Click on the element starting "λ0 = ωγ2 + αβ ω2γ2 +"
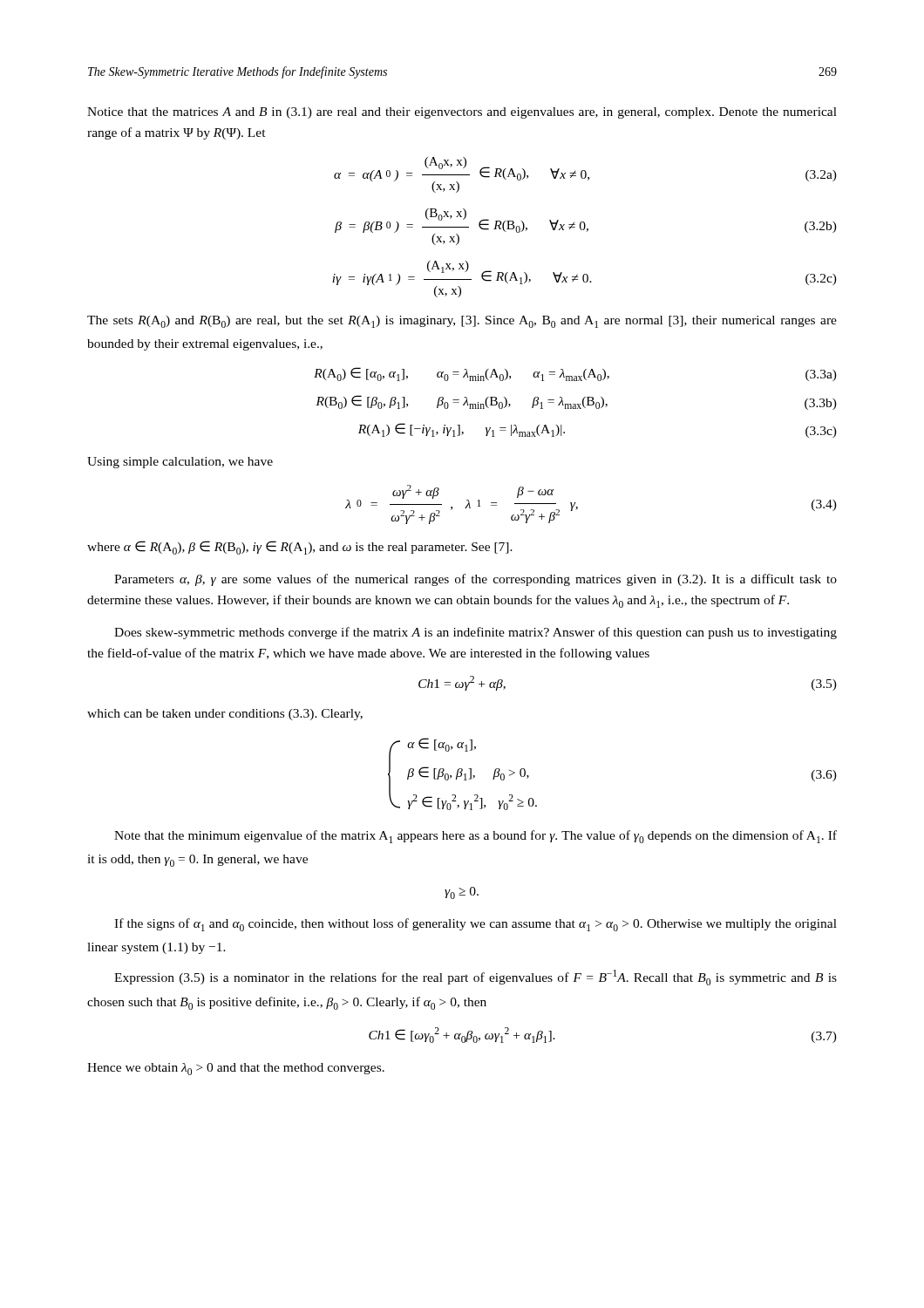 point(462,504)
